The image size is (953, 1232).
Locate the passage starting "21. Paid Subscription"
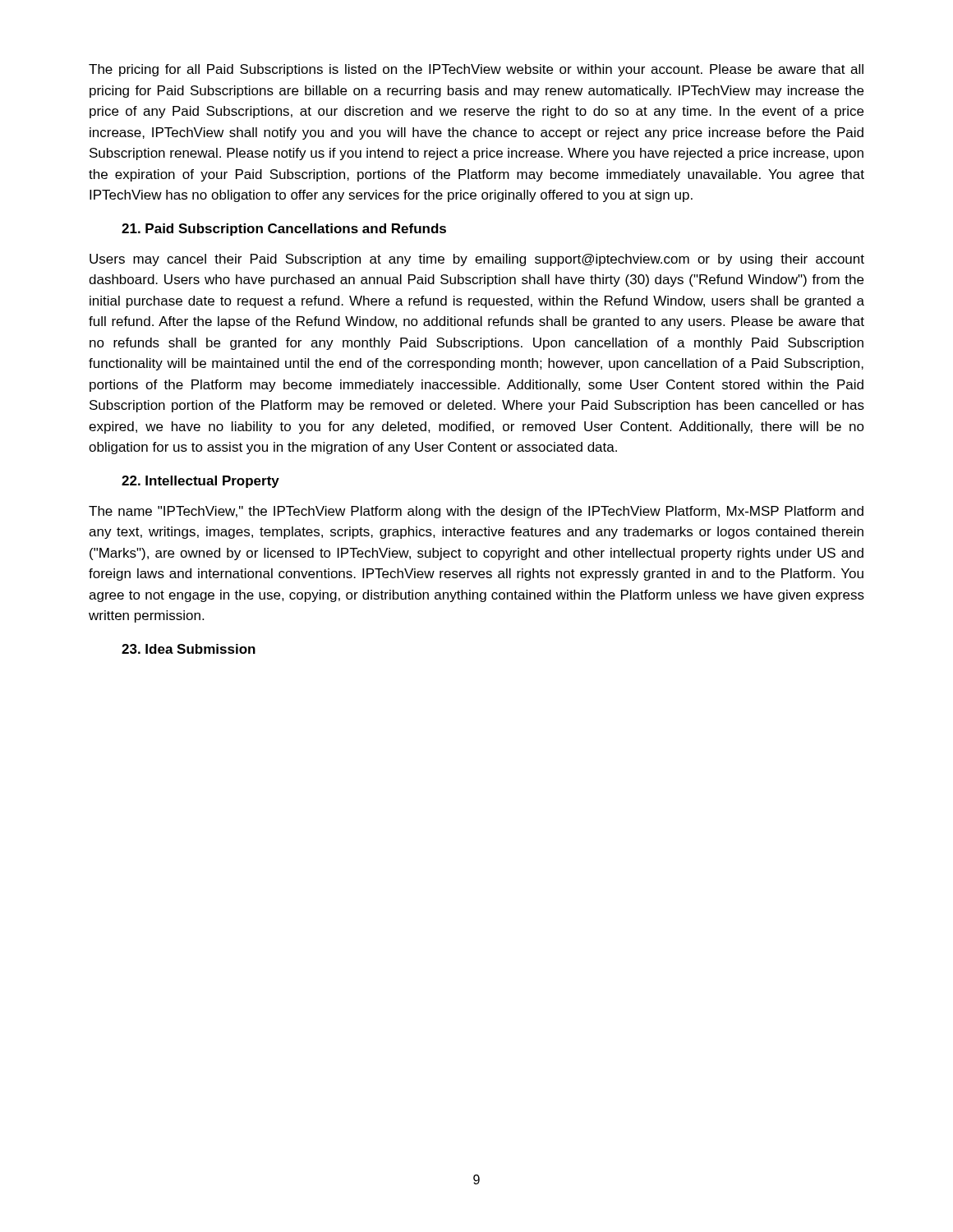(x=284, y=228)
